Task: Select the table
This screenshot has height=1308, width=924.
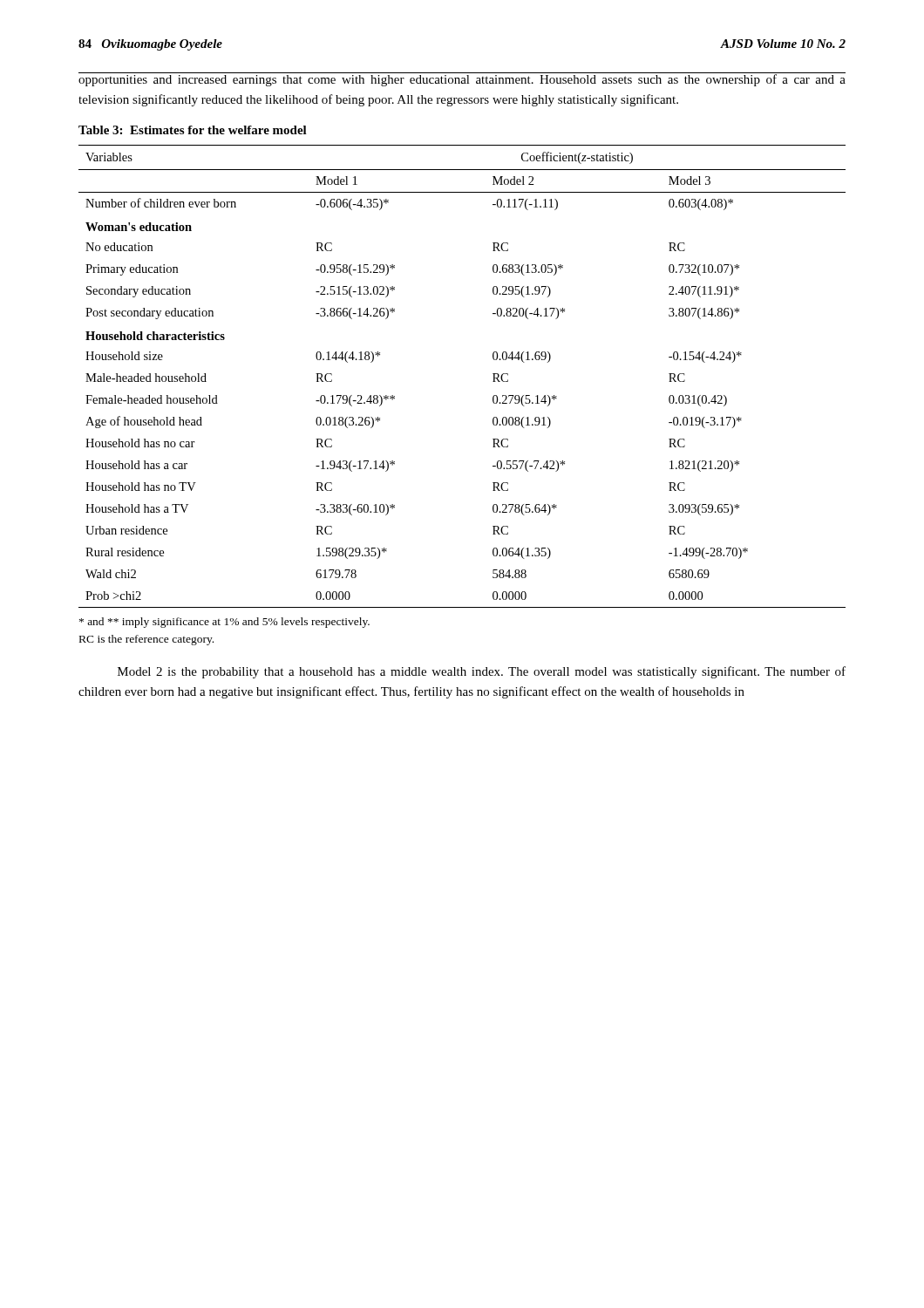Action: 462,376
